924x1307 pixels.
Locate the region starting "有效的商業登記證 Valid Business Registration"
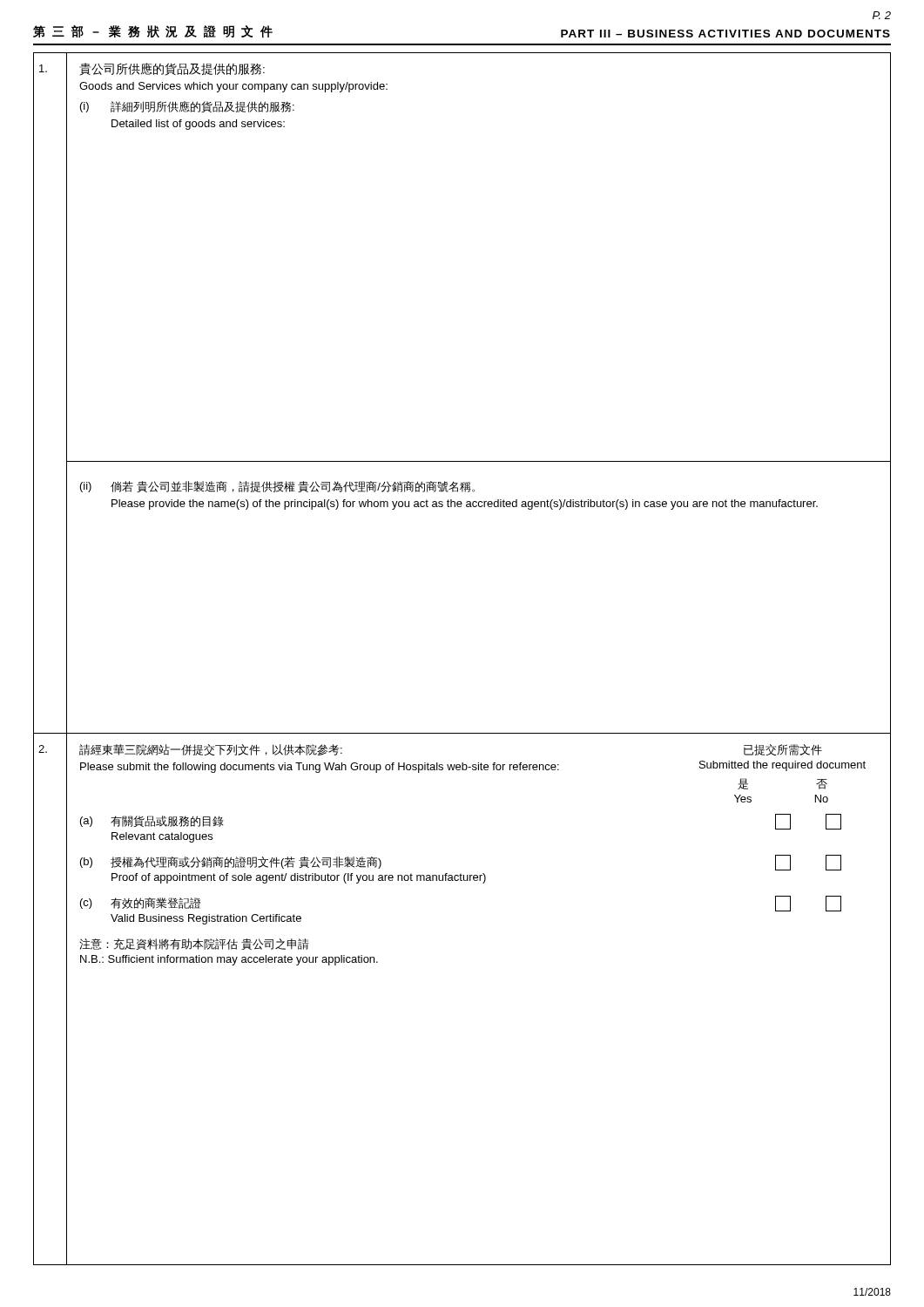coord(206,911)
